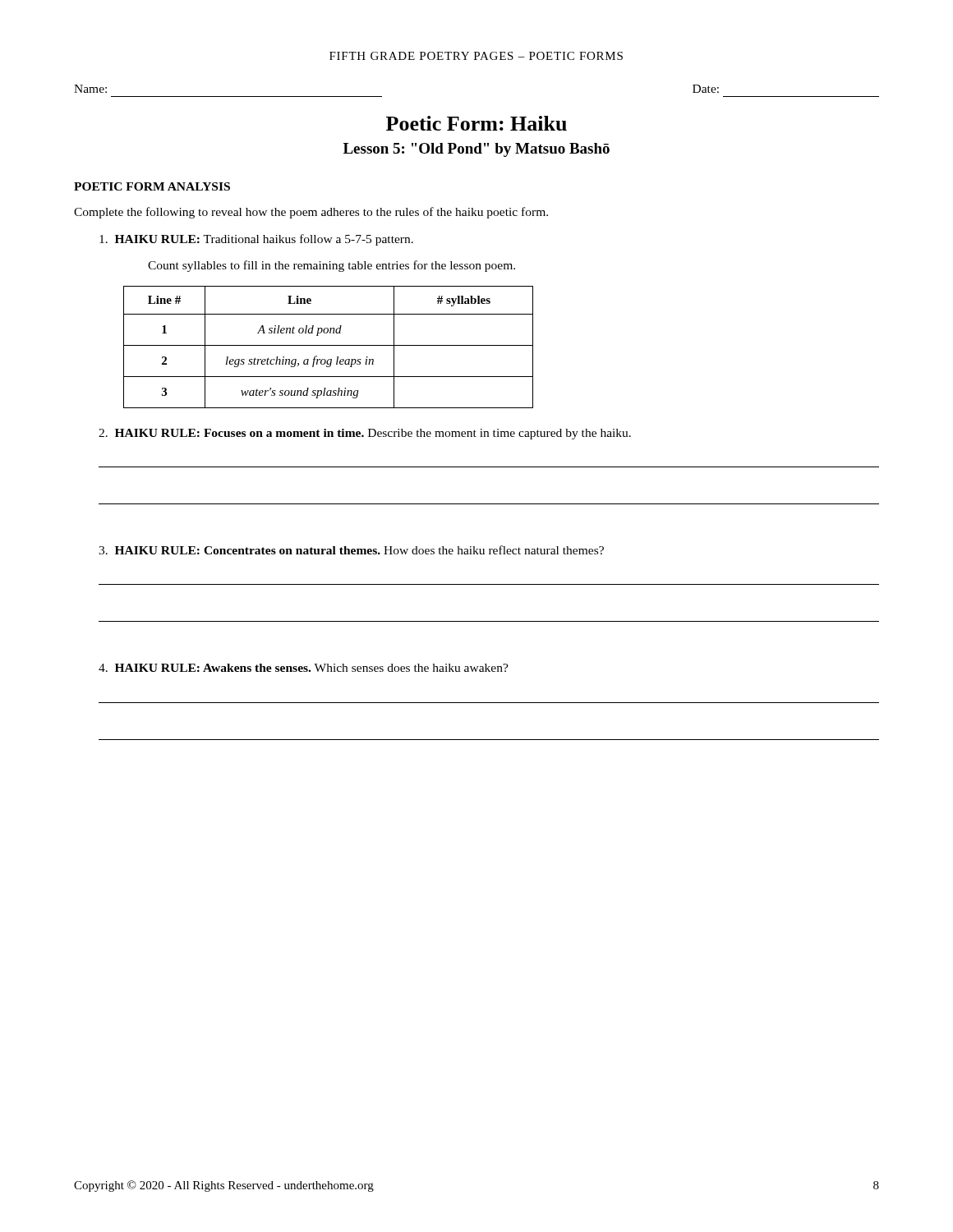Screen dimensions: 1232x953
Task: Select the table that reads "A silent old pond"
Action: click(501, 347)
